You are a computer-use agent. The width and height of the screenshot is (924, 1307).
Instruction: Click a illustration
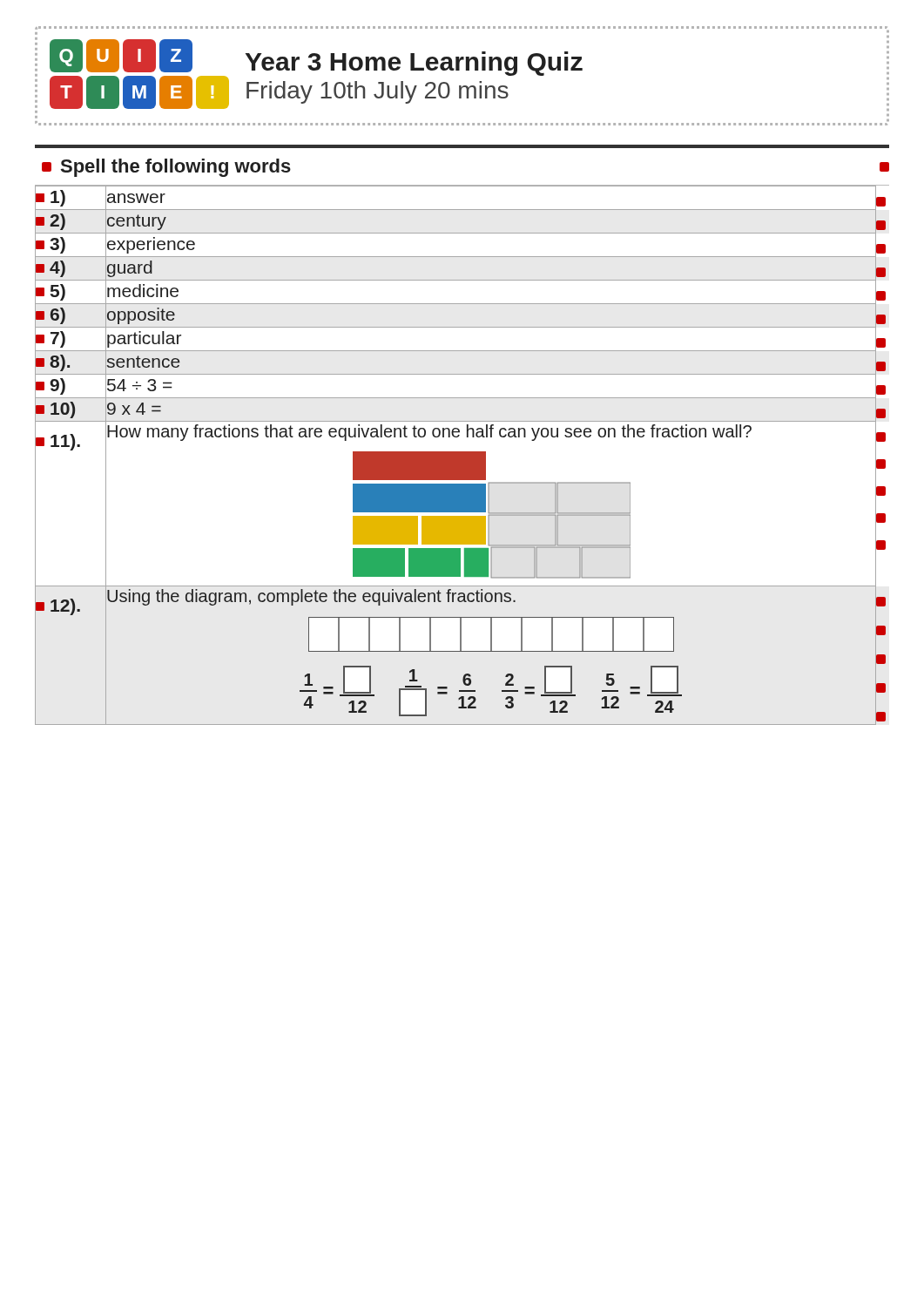coord(491,518)
